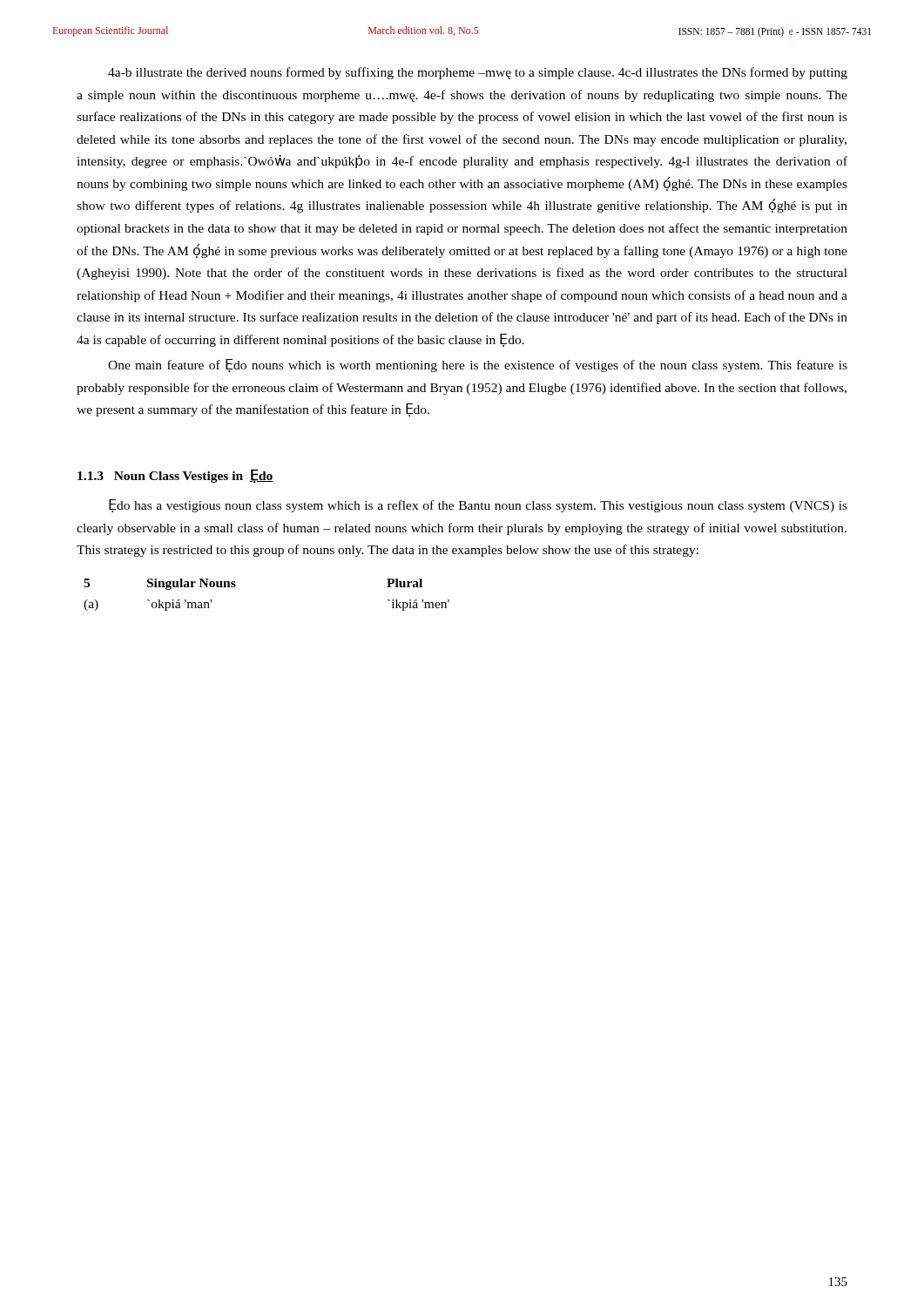Viewport: 924px width, 1307px height.
Task: Locate the block of text that opens with "4a-b illustrate the"
Action: (462, 206)
